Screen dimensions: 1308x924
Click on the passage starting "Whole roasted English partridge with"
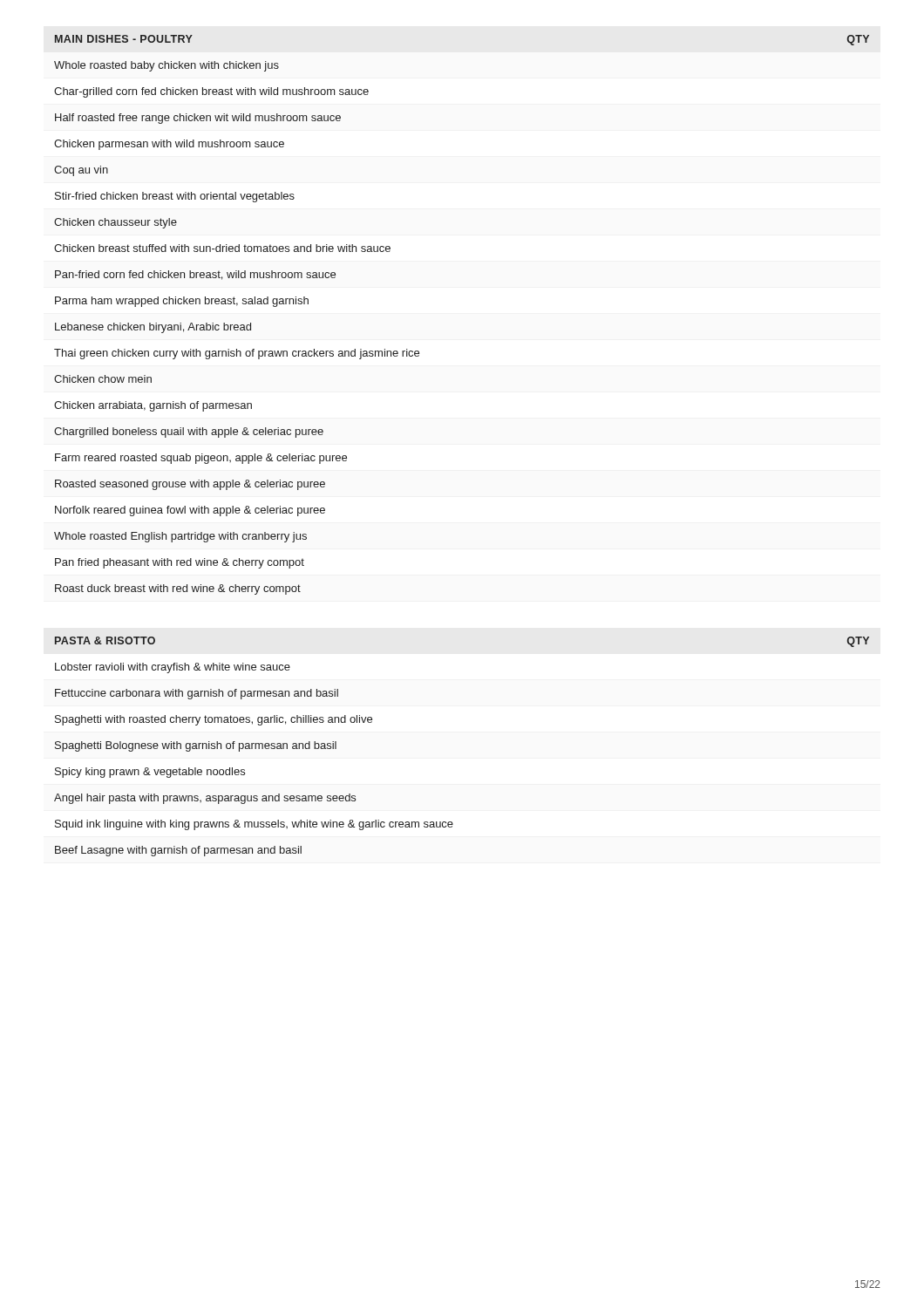pos(181,536)
